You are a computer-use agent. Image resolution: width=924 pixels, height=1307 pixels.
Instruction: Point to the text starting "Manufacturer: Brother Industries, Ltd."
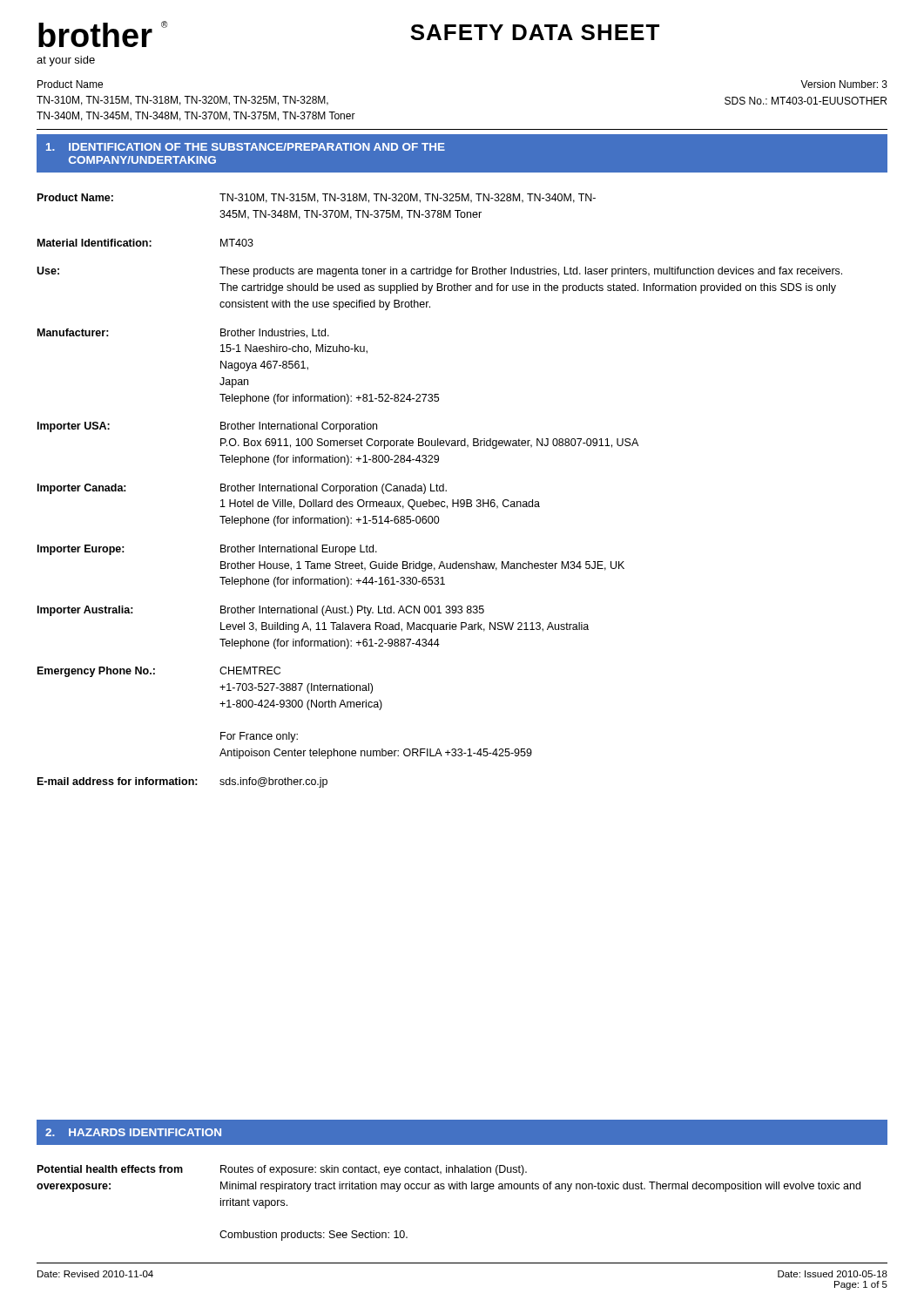[x=238, y=366]
